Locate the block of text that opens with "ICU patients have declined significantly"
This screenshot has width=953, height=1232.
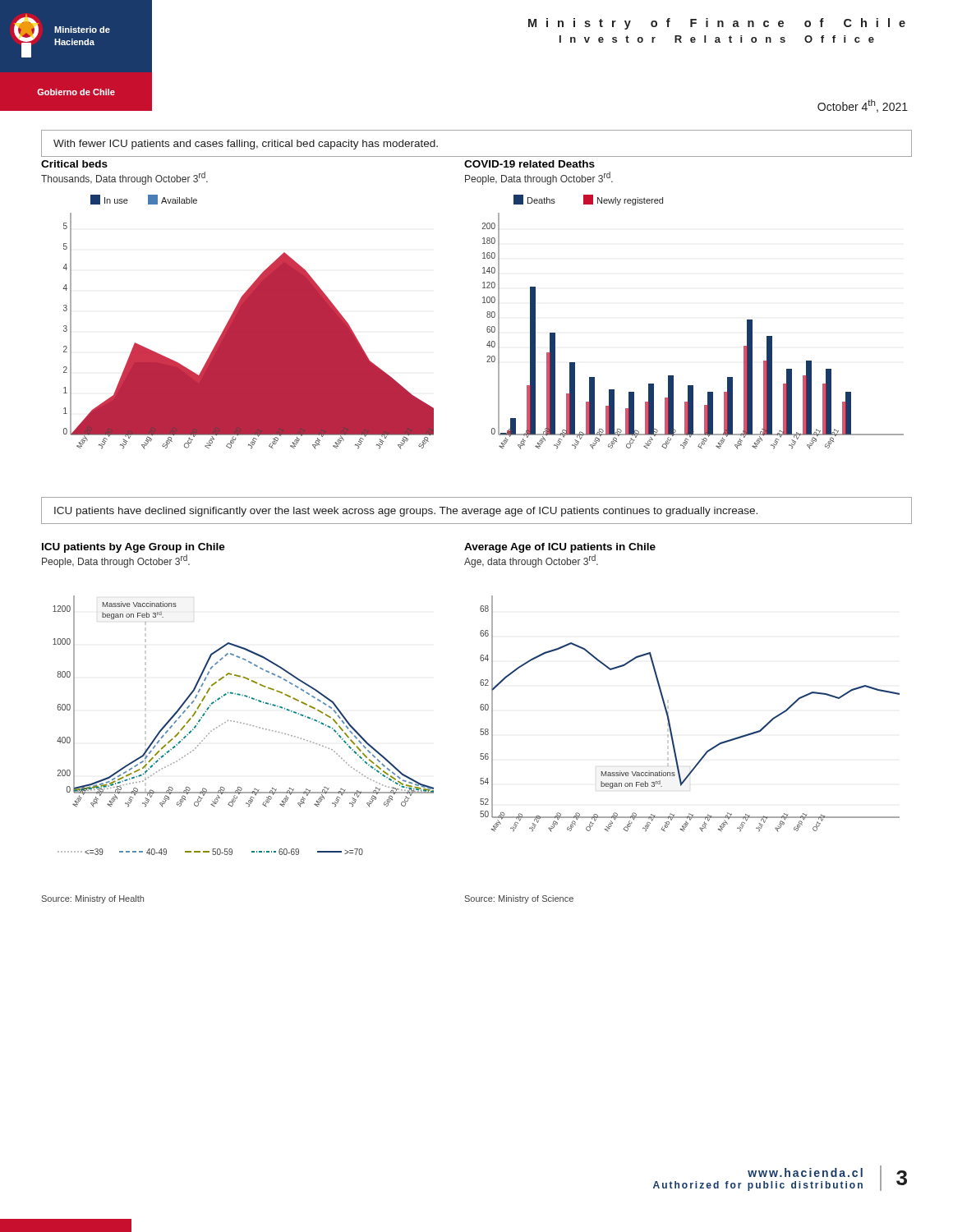click(x=406, y=510)
